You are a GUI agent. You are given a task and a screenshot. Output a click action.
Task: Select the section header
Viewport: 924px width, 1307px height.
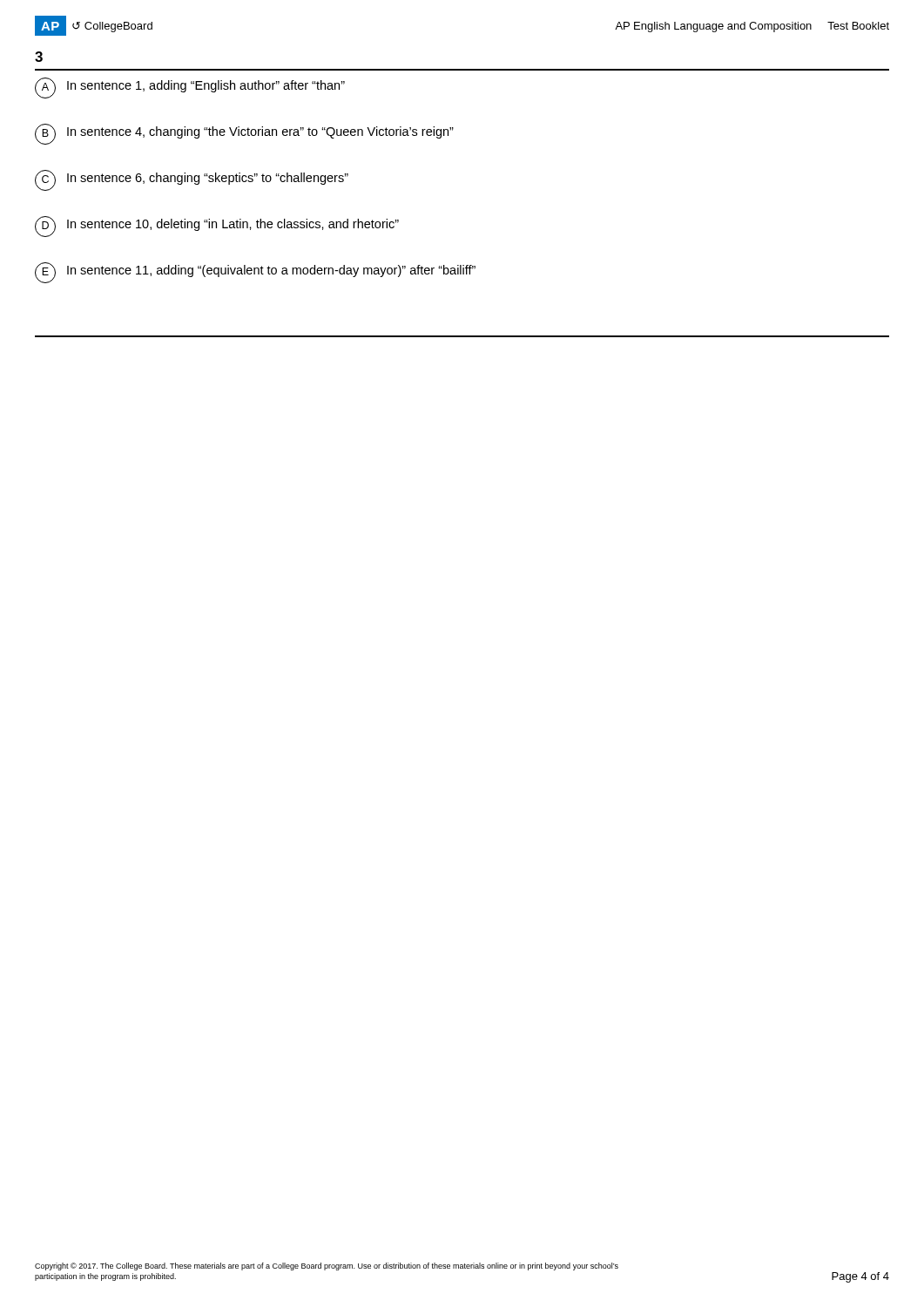point(39,57)
